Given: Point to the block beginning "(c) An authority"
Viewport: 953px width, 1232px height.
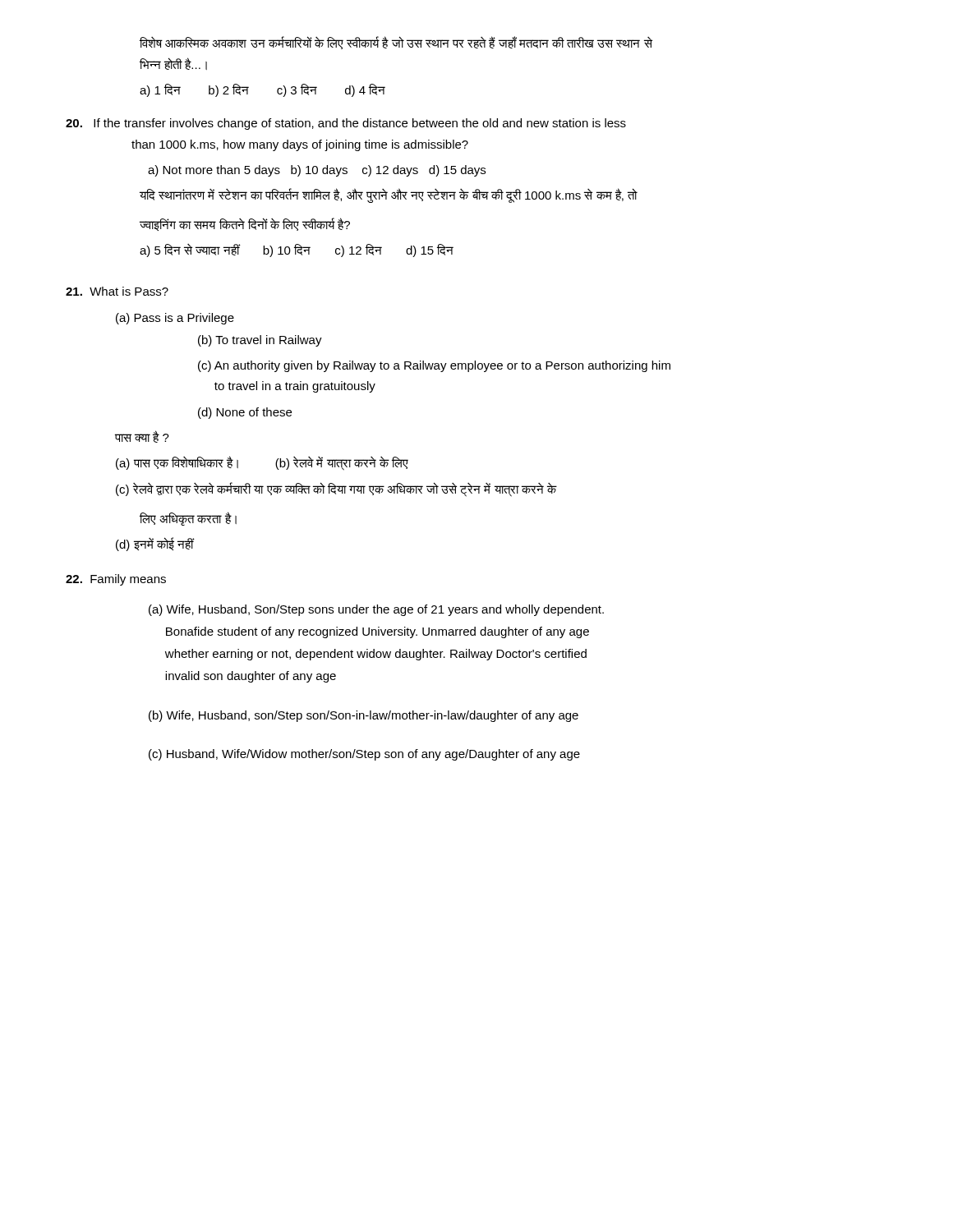Looking at the screenshot, I should [434, 375].
